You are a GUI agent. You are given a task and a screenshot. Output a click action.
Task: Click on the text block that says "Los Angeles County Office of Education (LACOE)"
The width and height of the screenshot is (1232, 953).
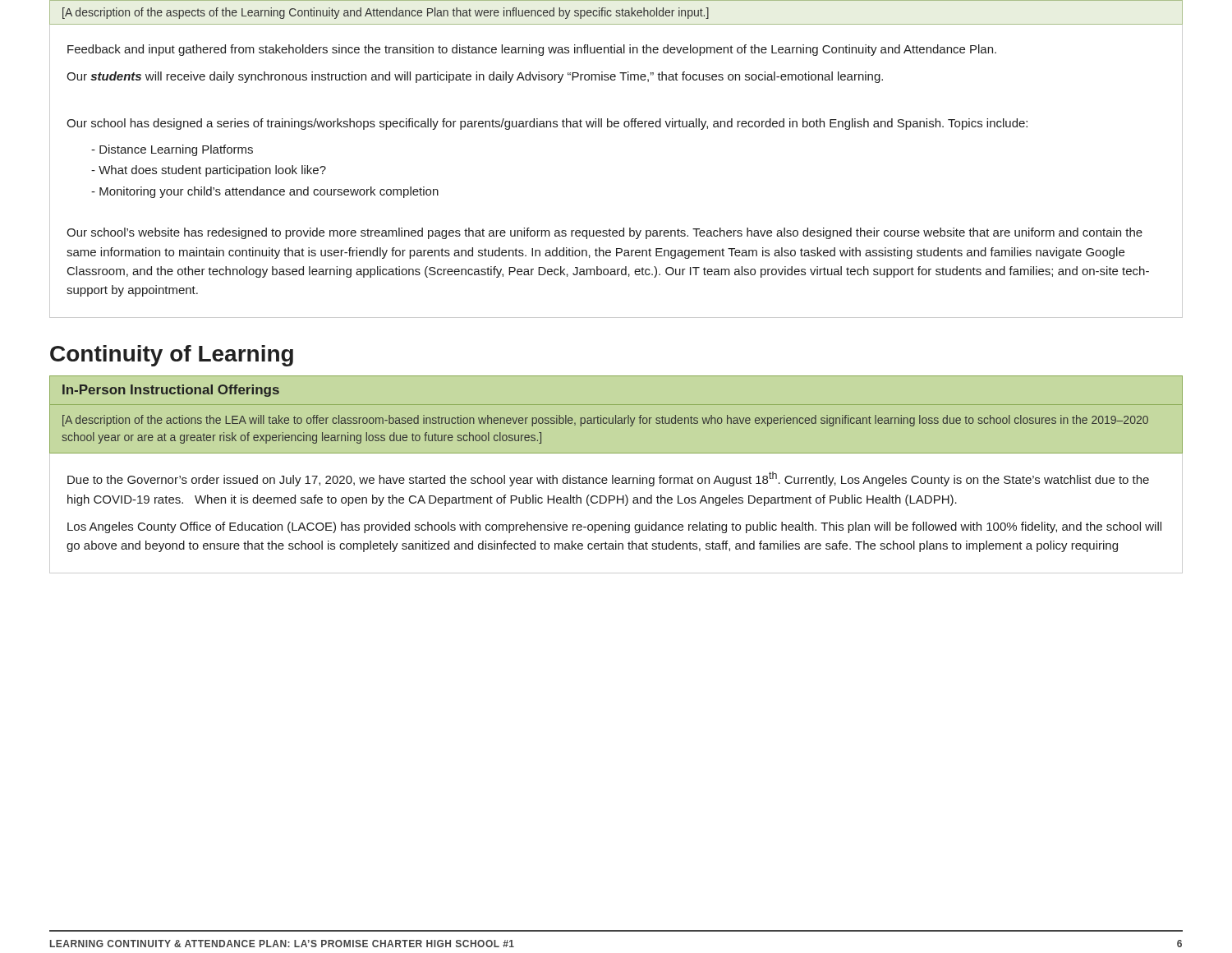point(616,536)
